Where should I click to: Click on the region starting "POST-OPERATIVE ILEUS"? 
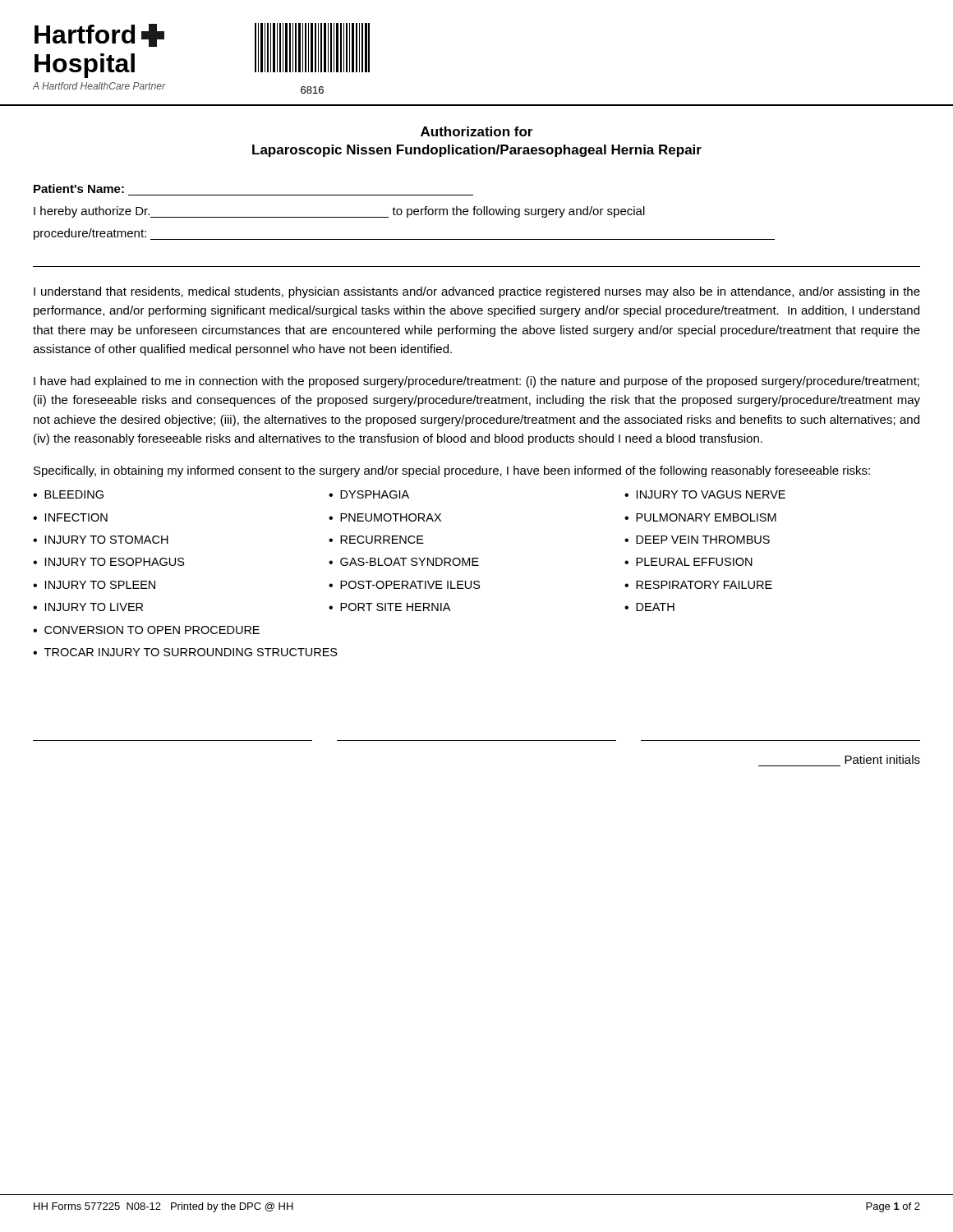(x=410, y=585)
